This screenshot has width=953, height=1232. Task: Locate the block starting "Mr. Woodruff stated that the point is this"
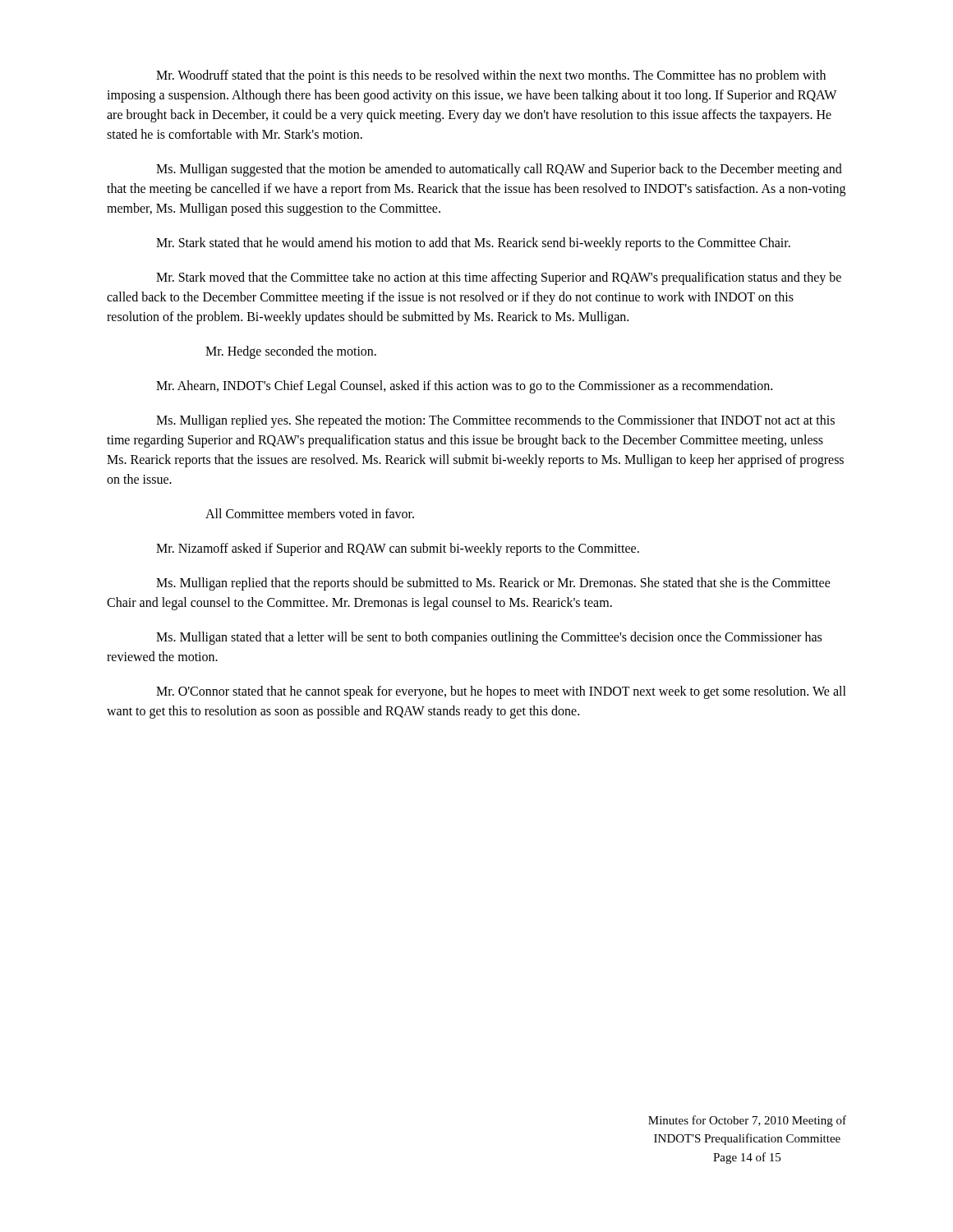click(x=472, y=105)
